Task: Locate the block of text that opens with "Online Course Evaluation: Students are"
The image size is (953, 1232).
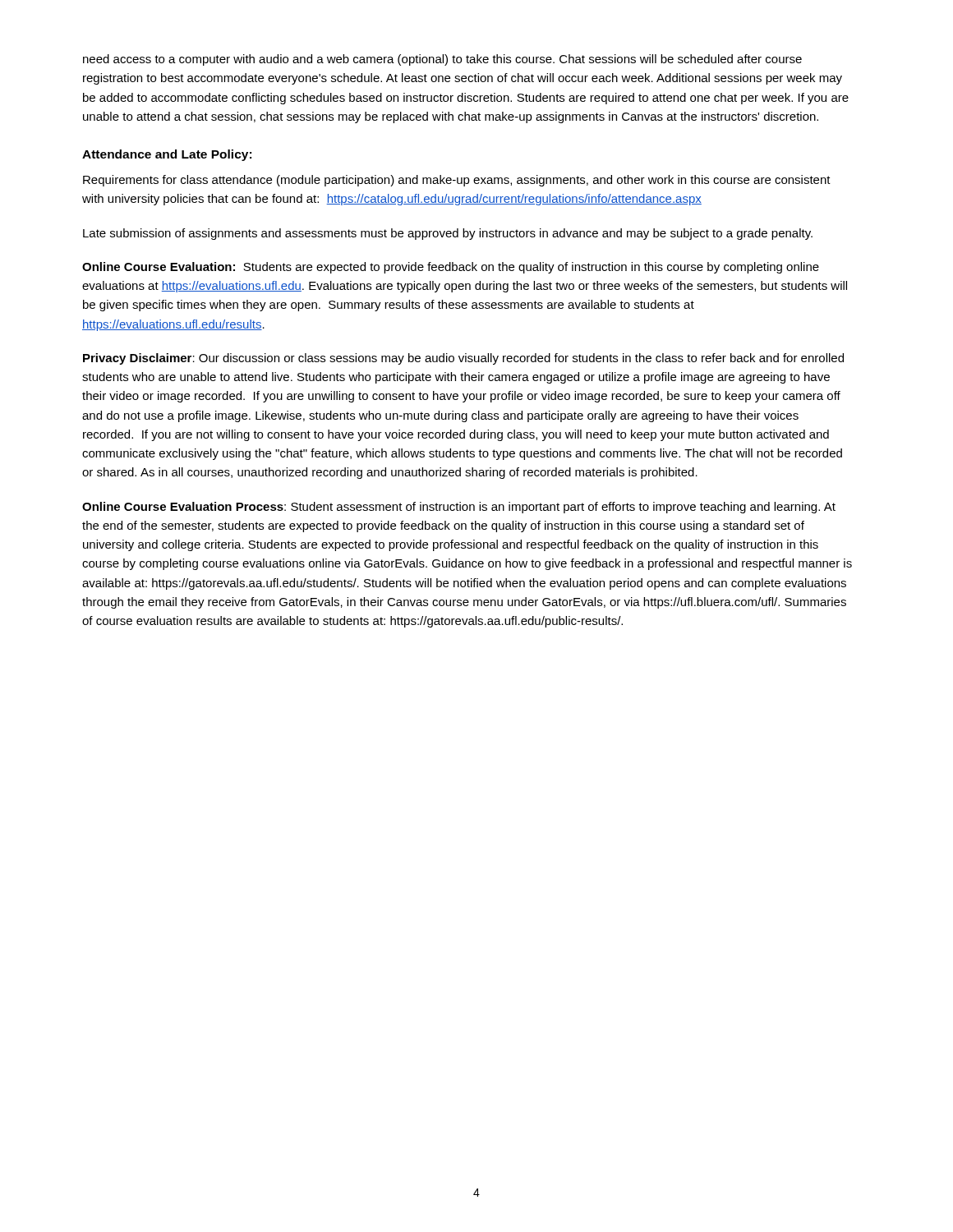Action: pyautogui.click(x=468, y=295)
